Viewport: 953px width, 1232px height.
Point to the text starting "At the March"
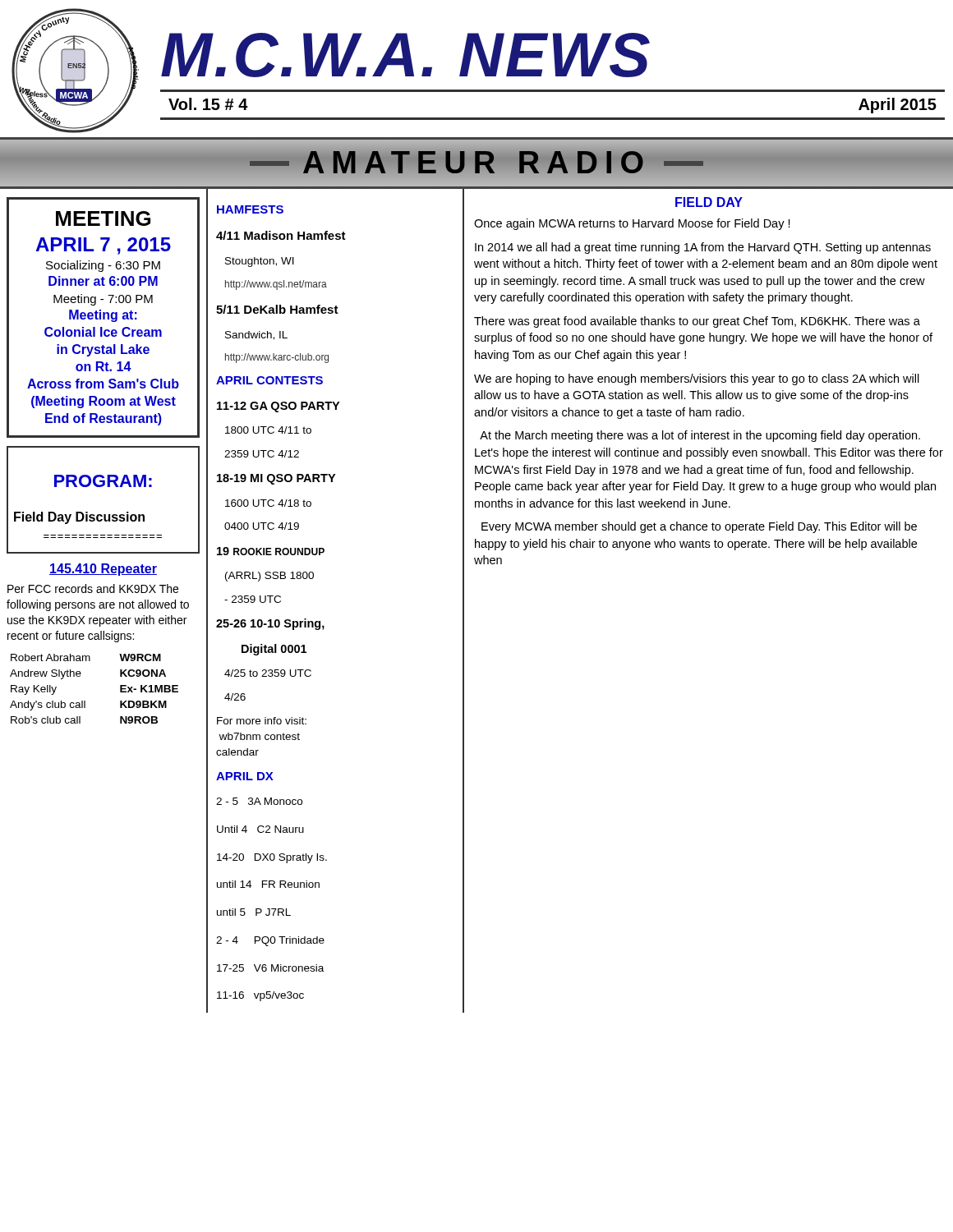tap(708, 469)
